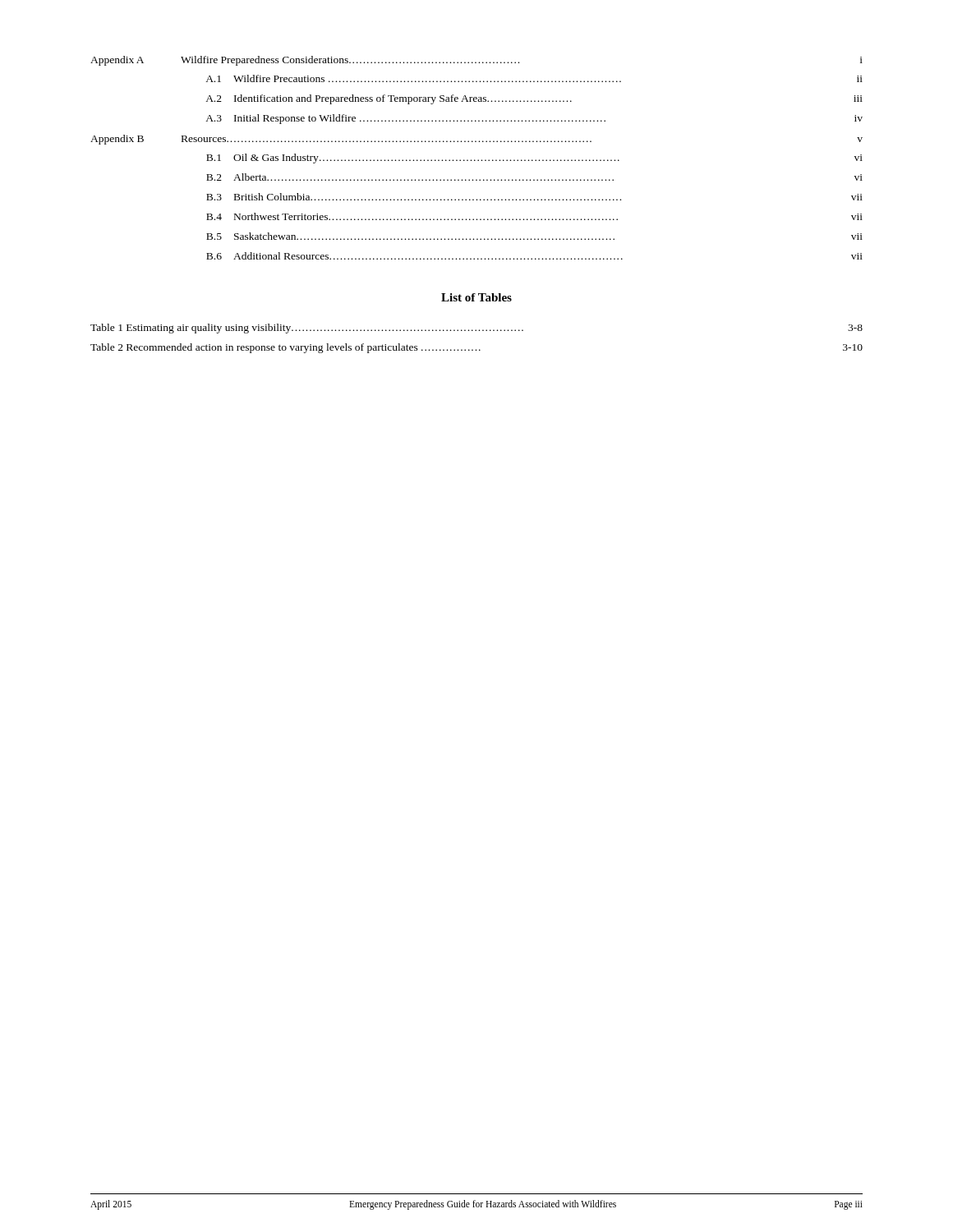The image size is (953, 1232).
Task: Locate the list item that reads "A.1 Wildfire Precautions .................................................................................. ii"
Action: click(476, 79)
